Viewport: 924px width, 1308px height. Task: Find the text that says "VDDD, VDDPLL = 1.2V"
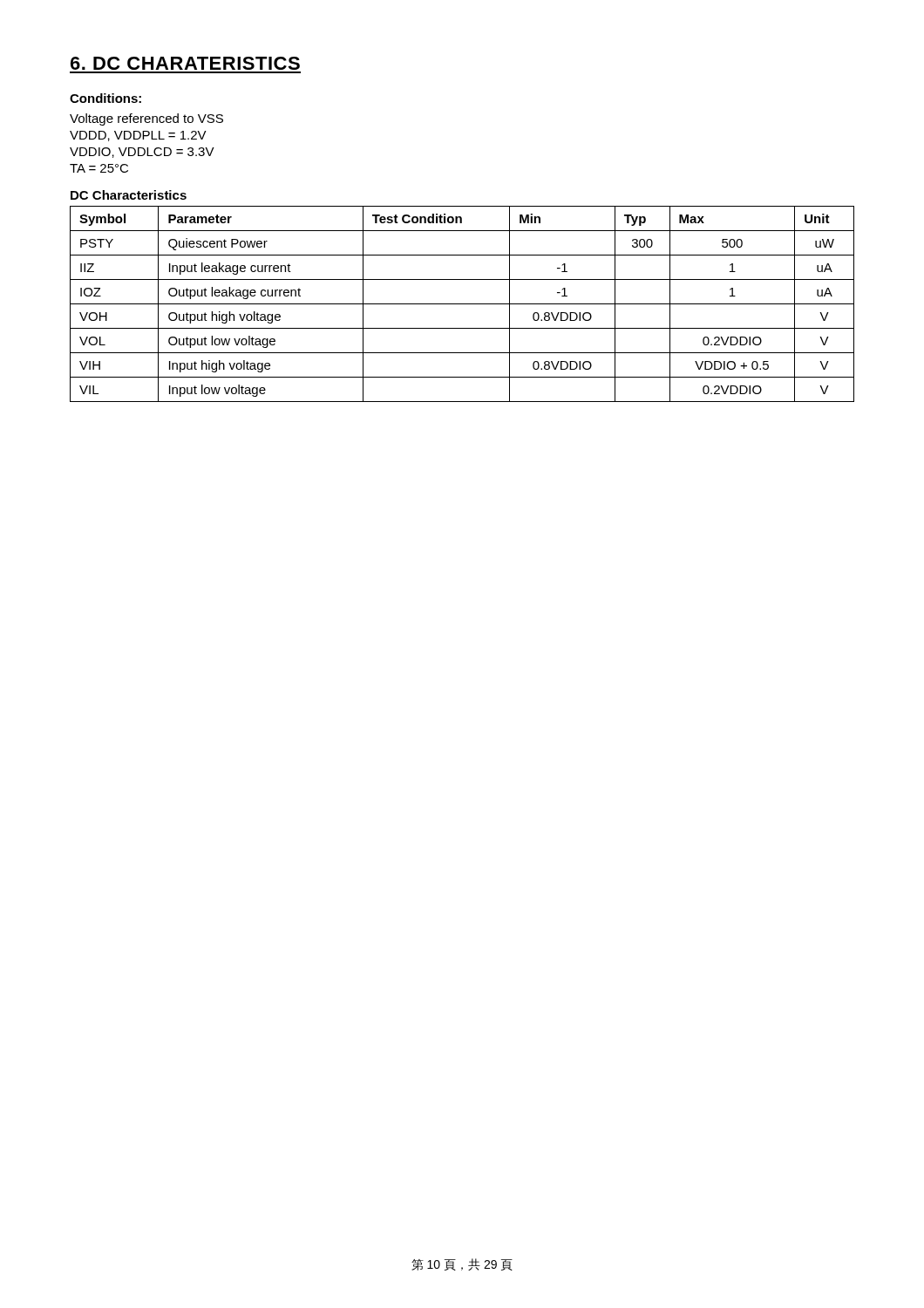click(138, 135)
